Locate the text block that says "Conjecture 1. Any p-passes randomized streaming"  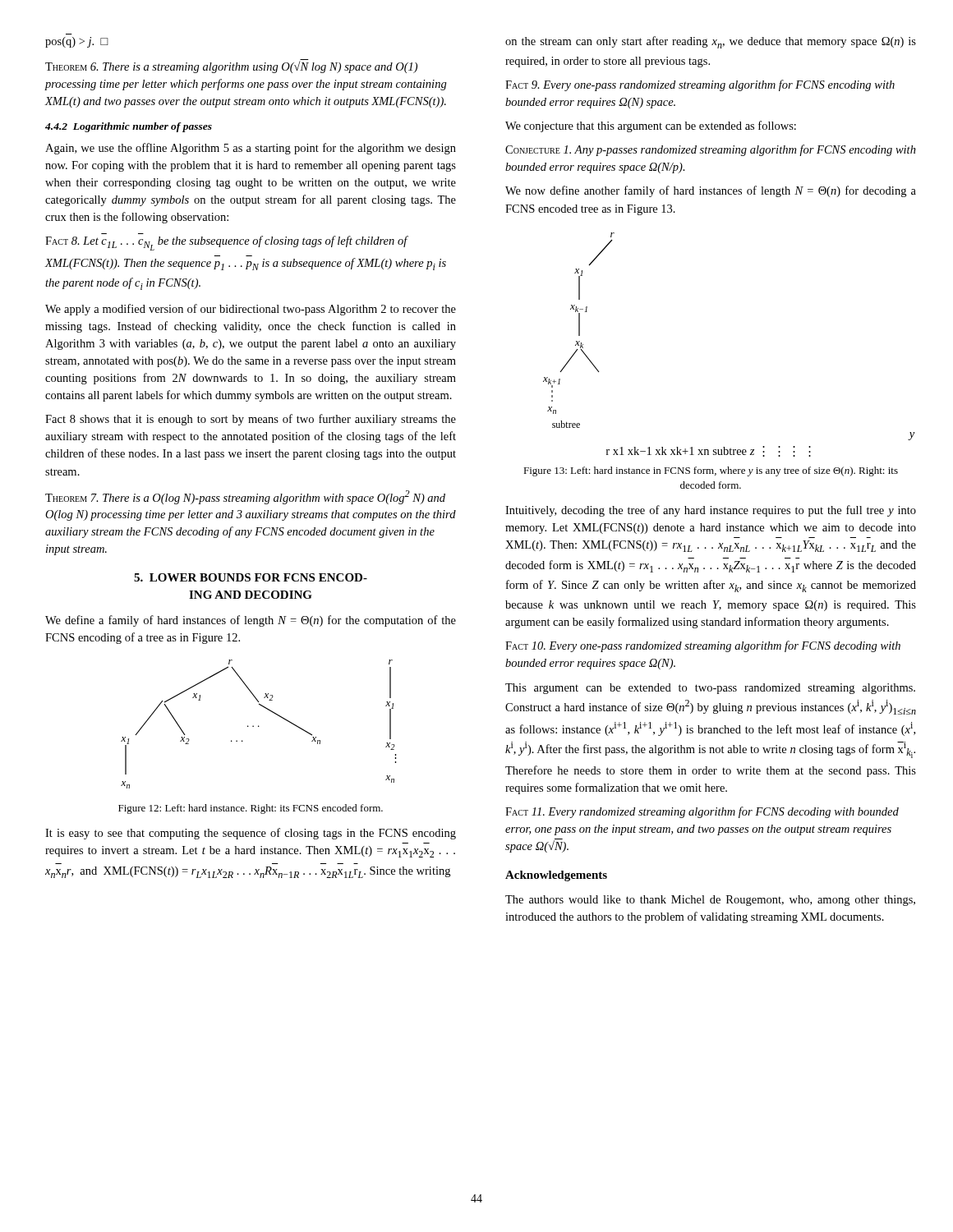711,158
